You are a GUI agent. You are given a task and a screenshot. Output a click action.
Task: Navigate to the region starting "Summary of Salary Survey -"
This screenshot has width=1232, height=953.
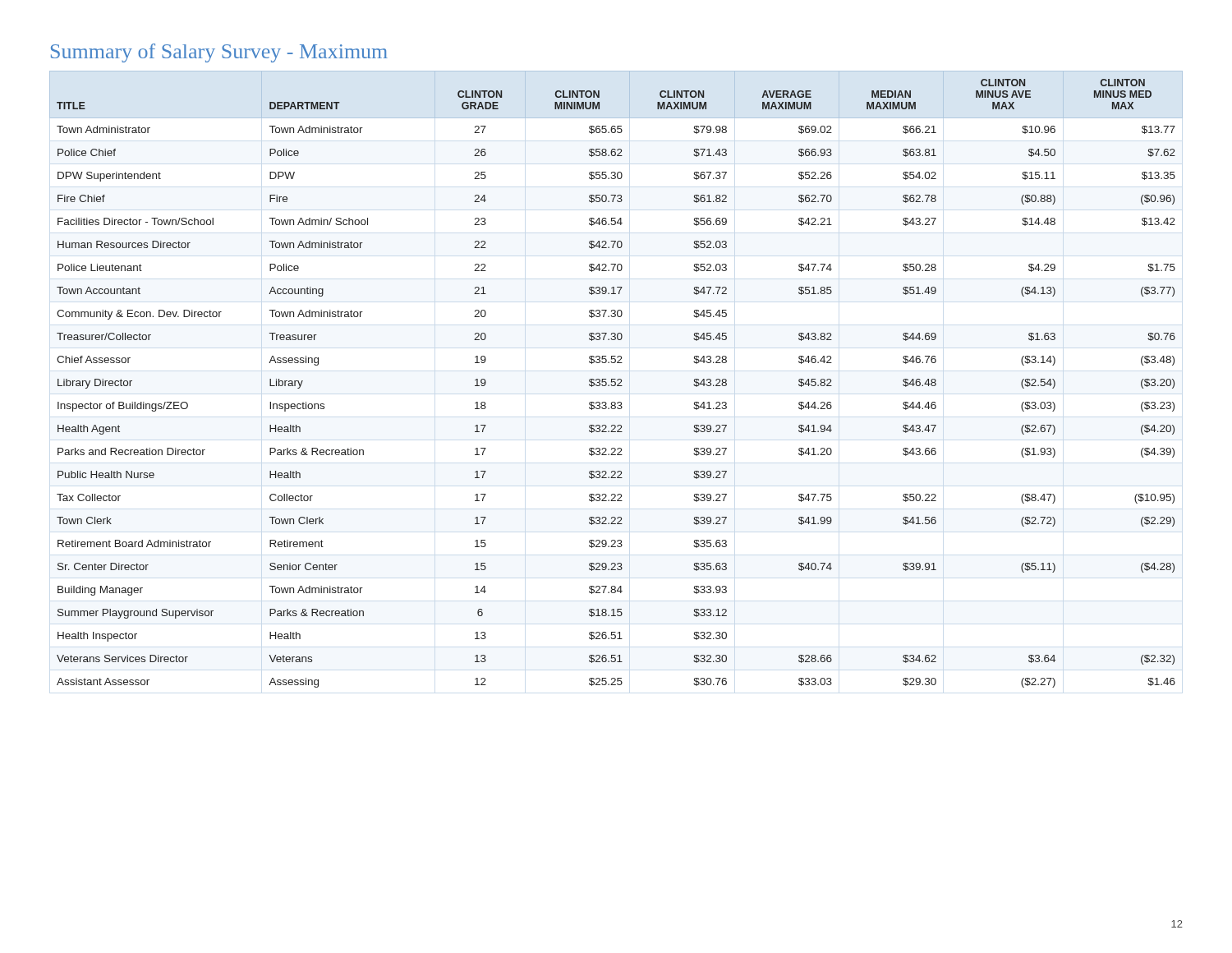pos(219,51)
